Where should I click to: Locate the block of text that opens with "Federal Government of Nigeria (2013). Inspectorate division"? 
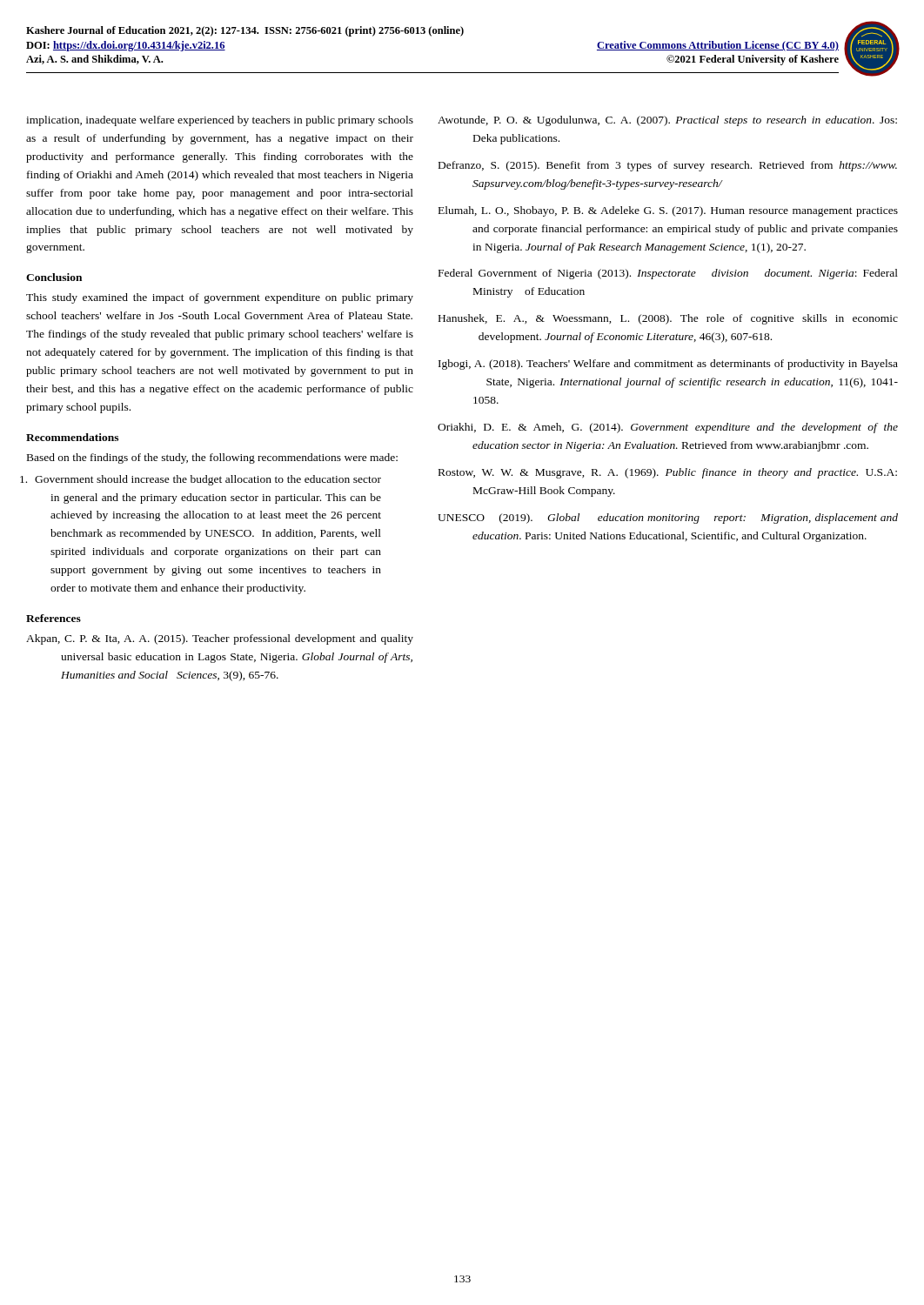point(668,282)
